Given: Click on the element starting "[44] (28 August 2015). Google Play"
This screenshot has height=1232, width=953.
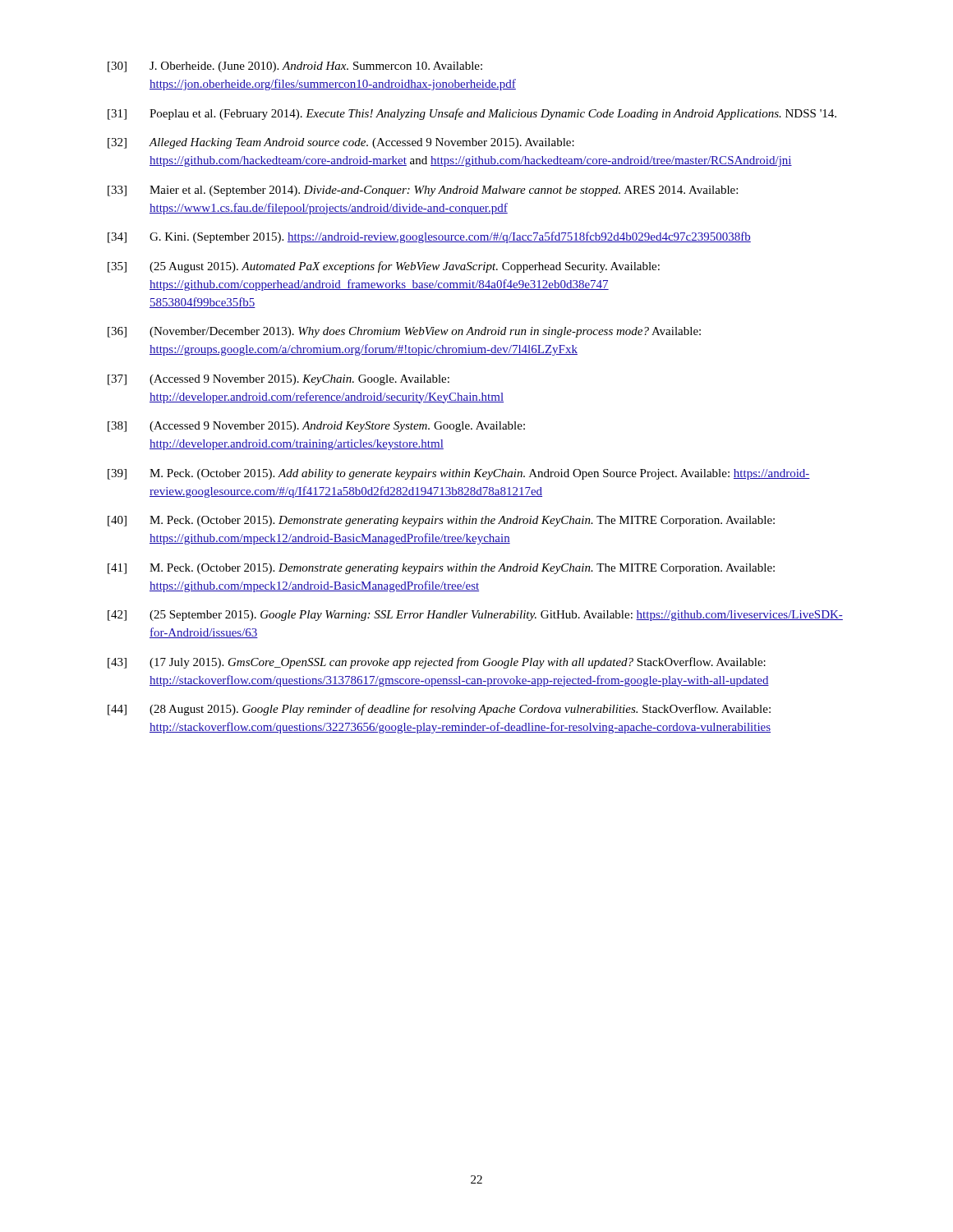Looking at the screenshot, I should (x=439, y=719).
